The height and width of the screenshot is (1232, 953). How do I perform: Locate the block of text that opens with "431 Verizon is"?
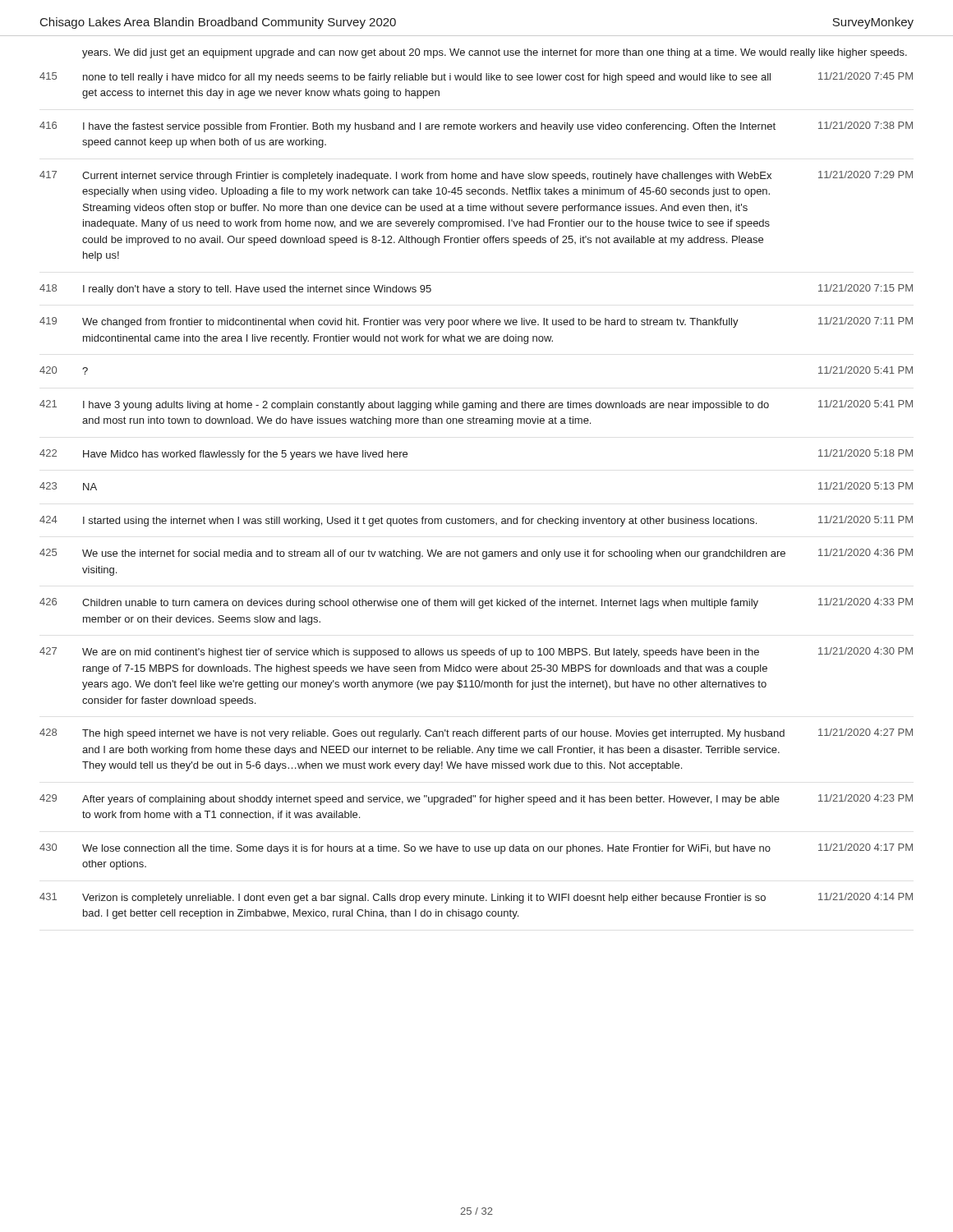click(x=476, y=905)
